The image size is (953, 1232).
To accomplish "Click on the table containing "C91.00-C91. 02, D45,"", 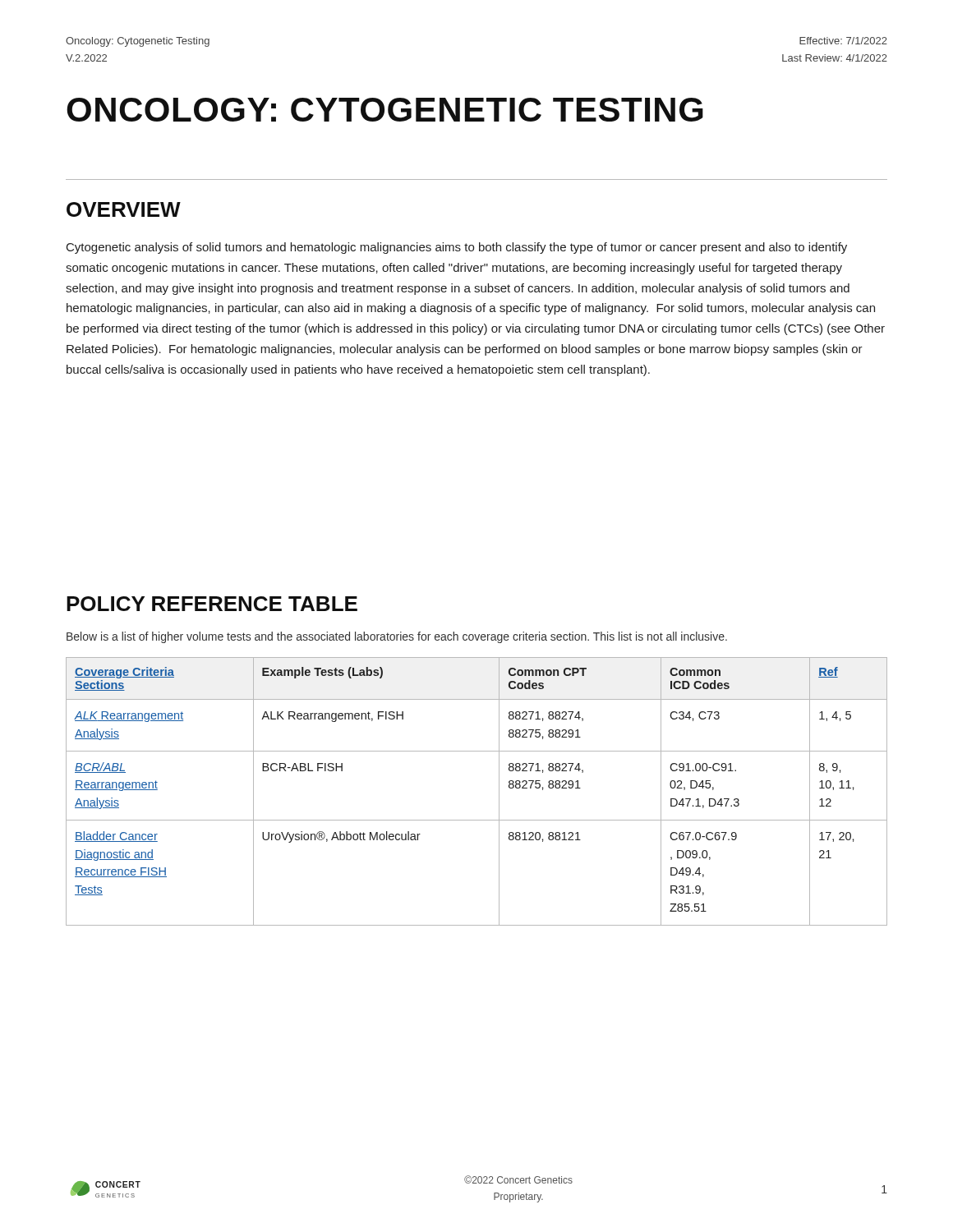I will click(476, 791).
